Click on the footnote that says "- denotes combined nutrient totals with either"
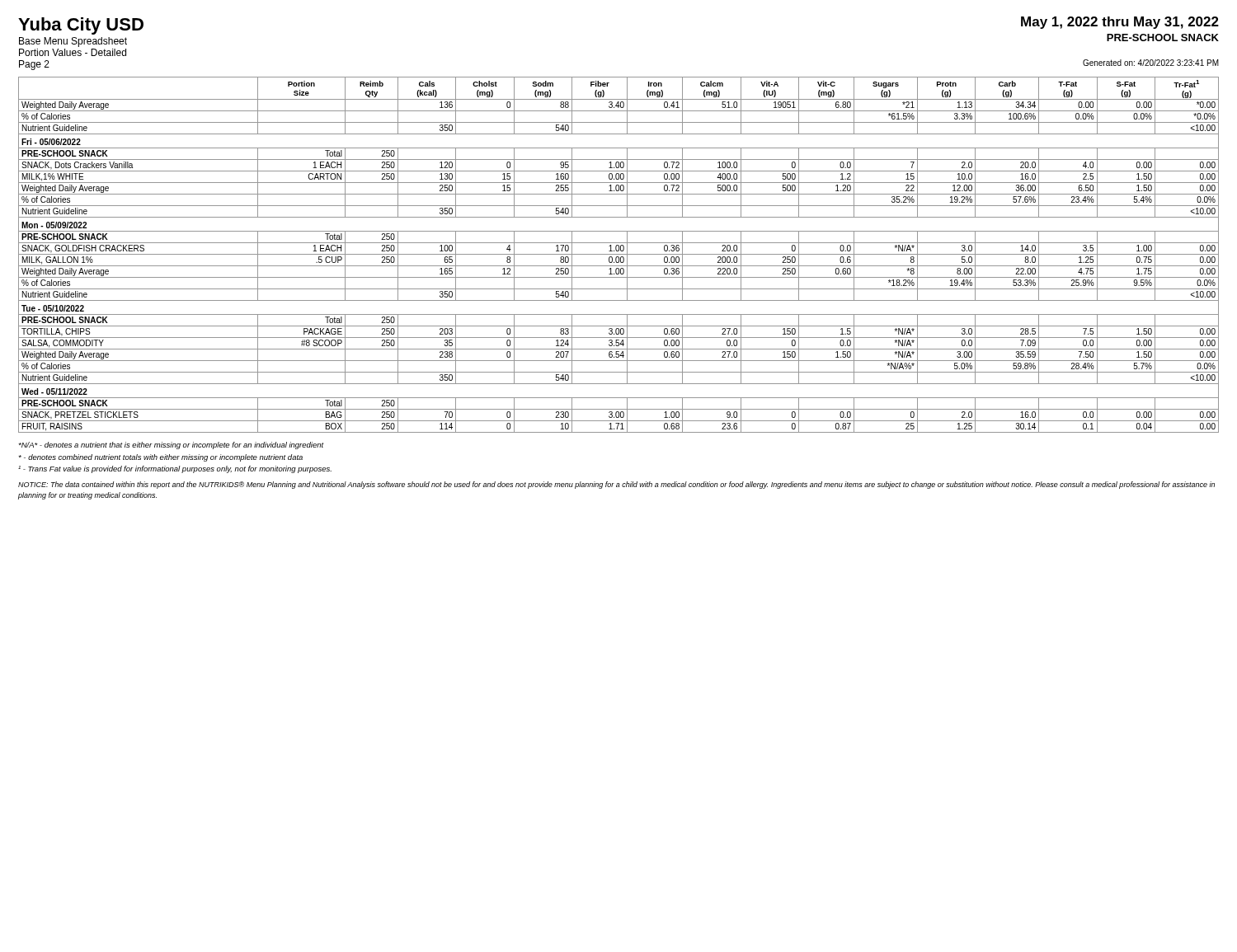This screenshot has height=952, width=1237. click(161, 457)
